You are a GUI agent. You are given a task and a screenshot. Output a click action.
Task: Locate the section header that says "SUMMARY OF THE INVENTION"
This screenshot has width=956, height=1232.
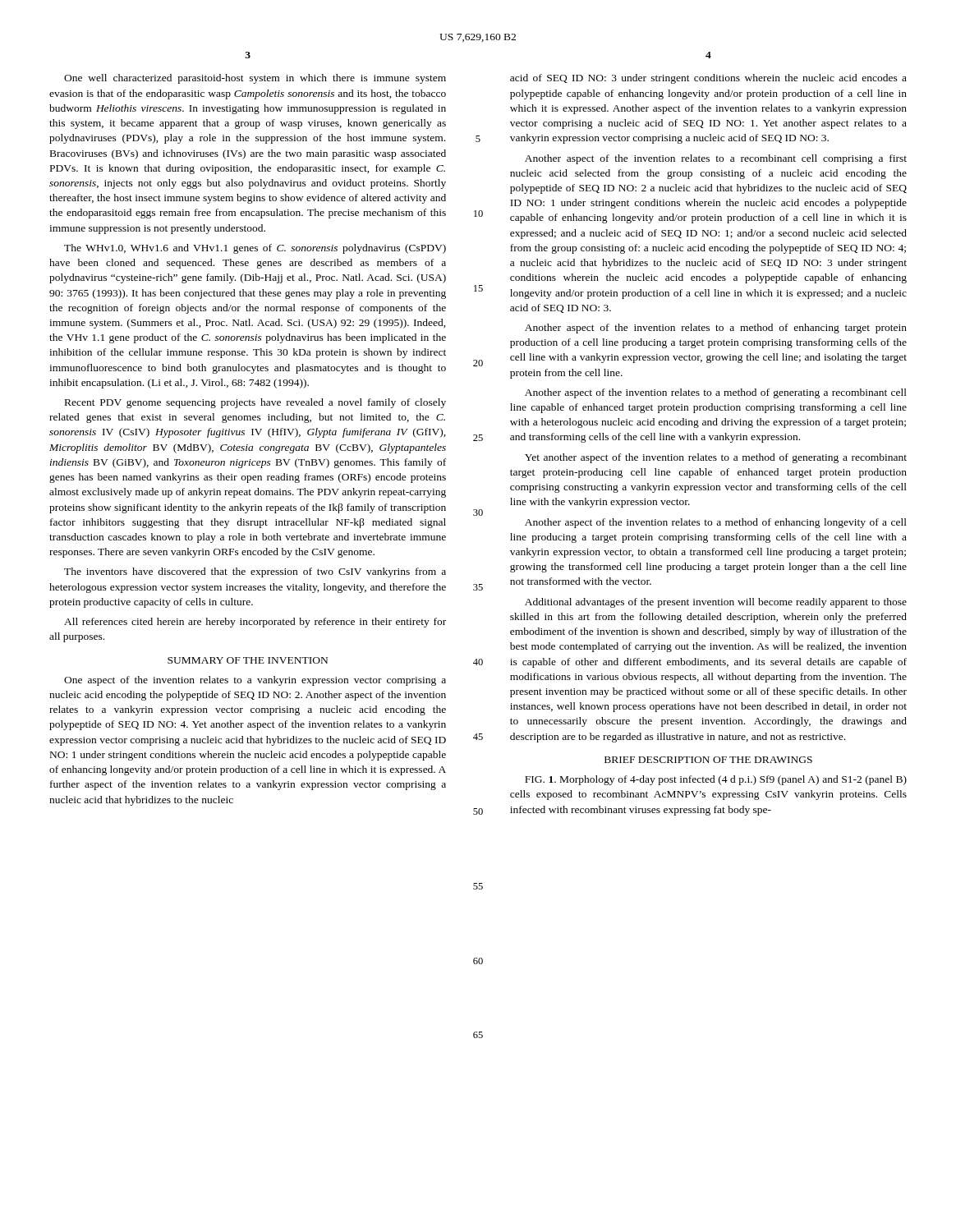248,660
